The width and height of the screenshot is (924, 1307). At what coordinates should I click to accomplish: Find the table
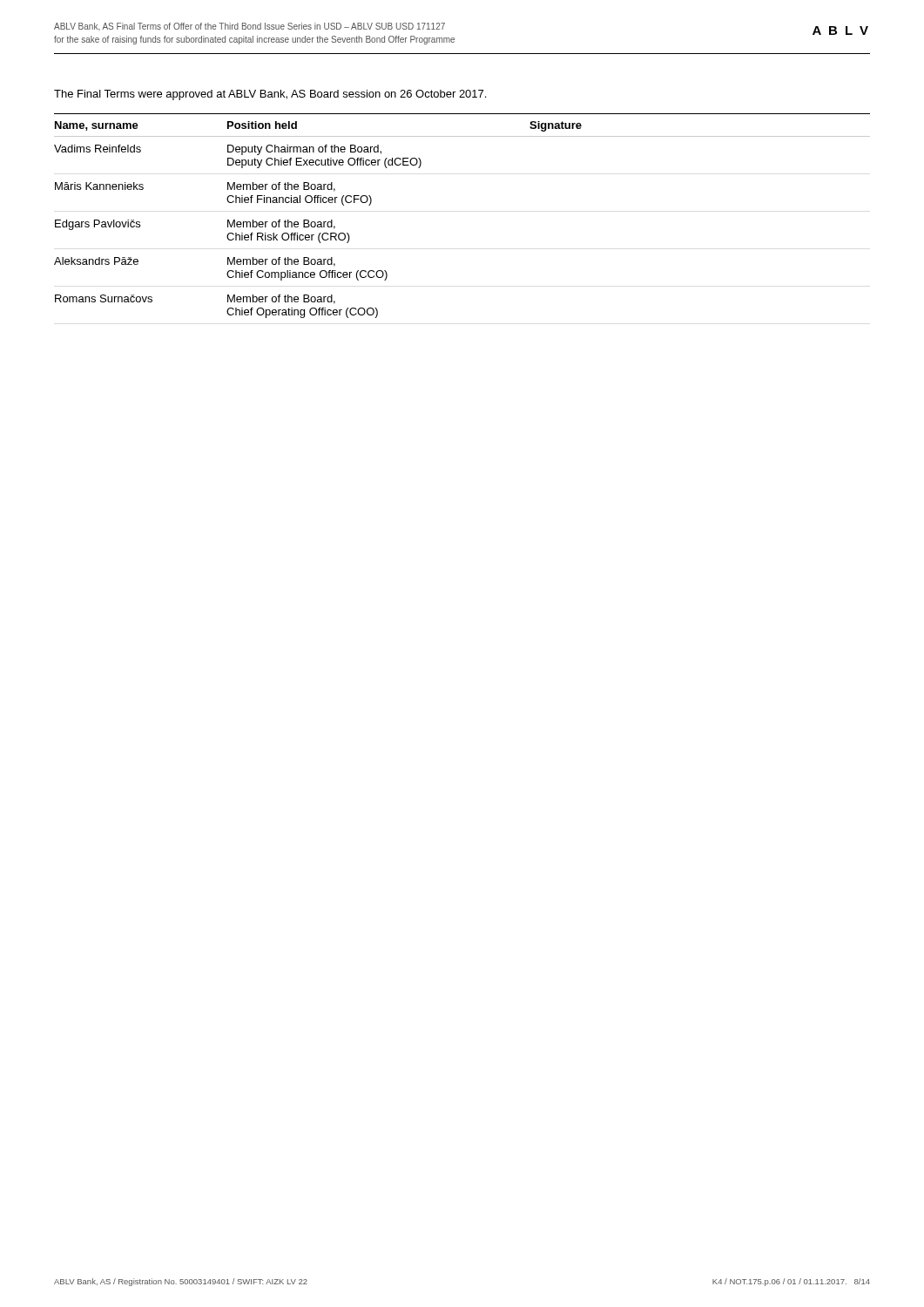[462, 219]
